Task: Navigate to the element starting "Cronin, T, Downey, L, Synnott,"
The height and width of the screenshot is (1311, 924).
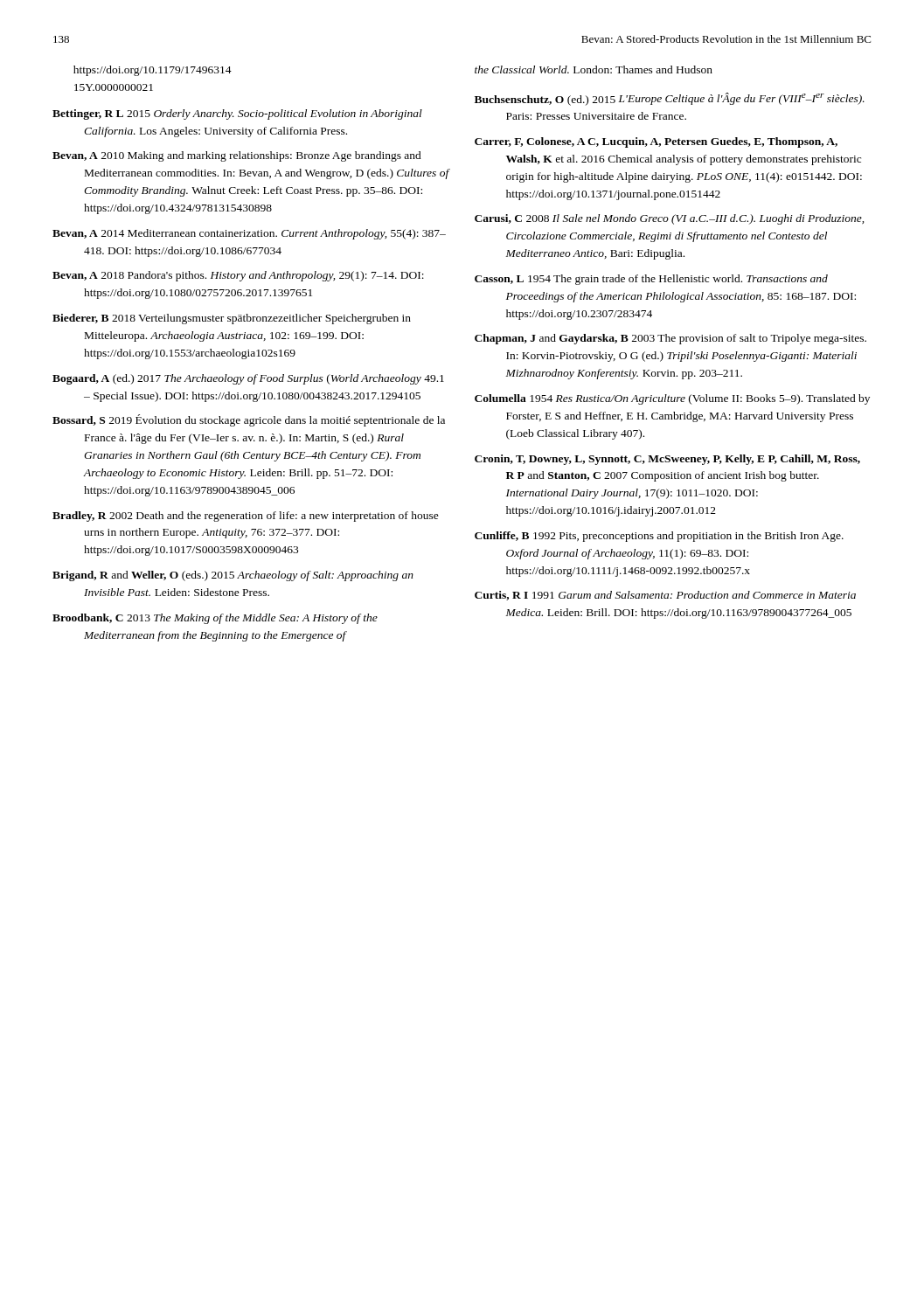Action: (667, 484)
